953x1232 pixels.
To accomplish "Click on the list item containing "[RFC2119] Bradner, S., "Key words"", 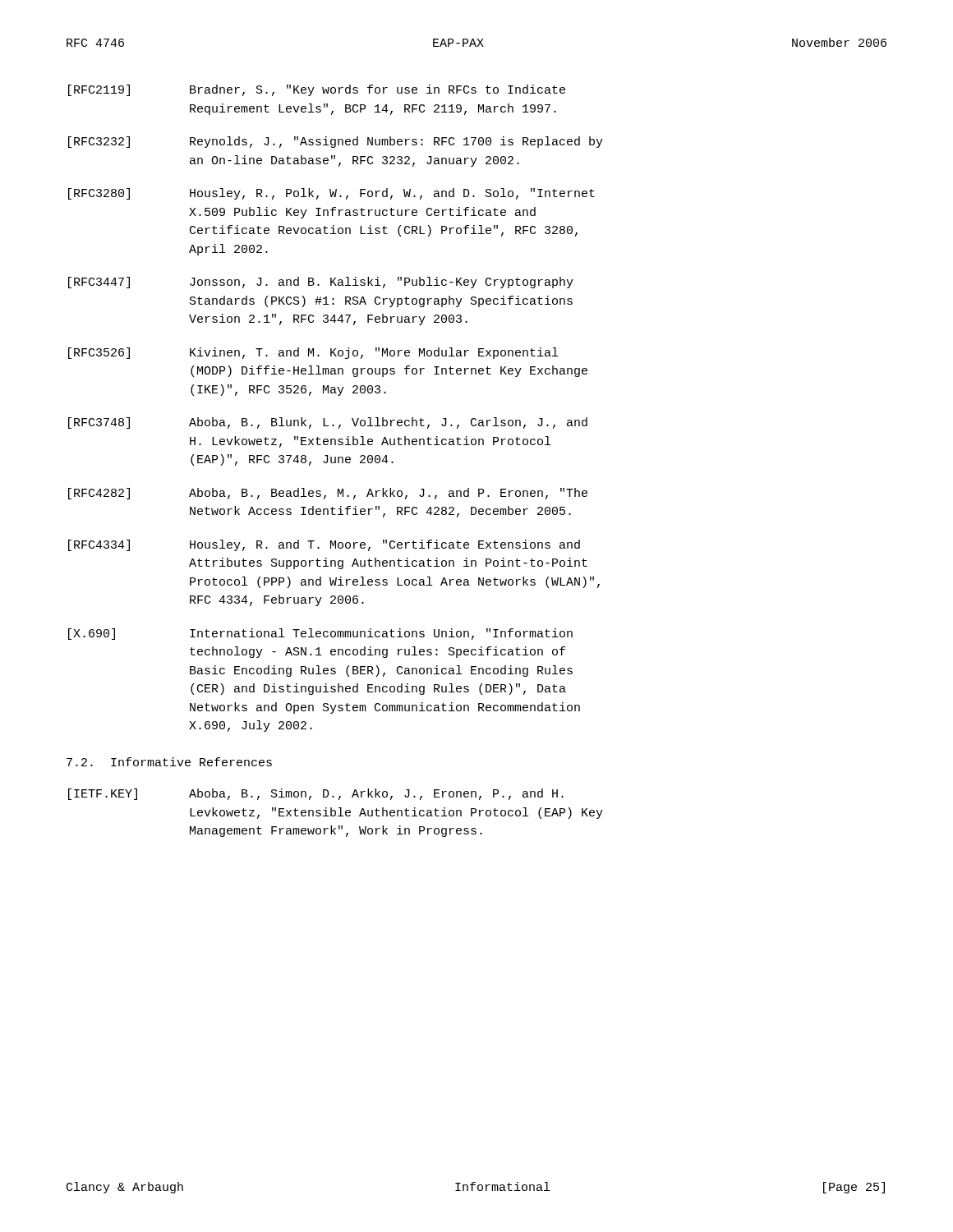I will 476,101.
